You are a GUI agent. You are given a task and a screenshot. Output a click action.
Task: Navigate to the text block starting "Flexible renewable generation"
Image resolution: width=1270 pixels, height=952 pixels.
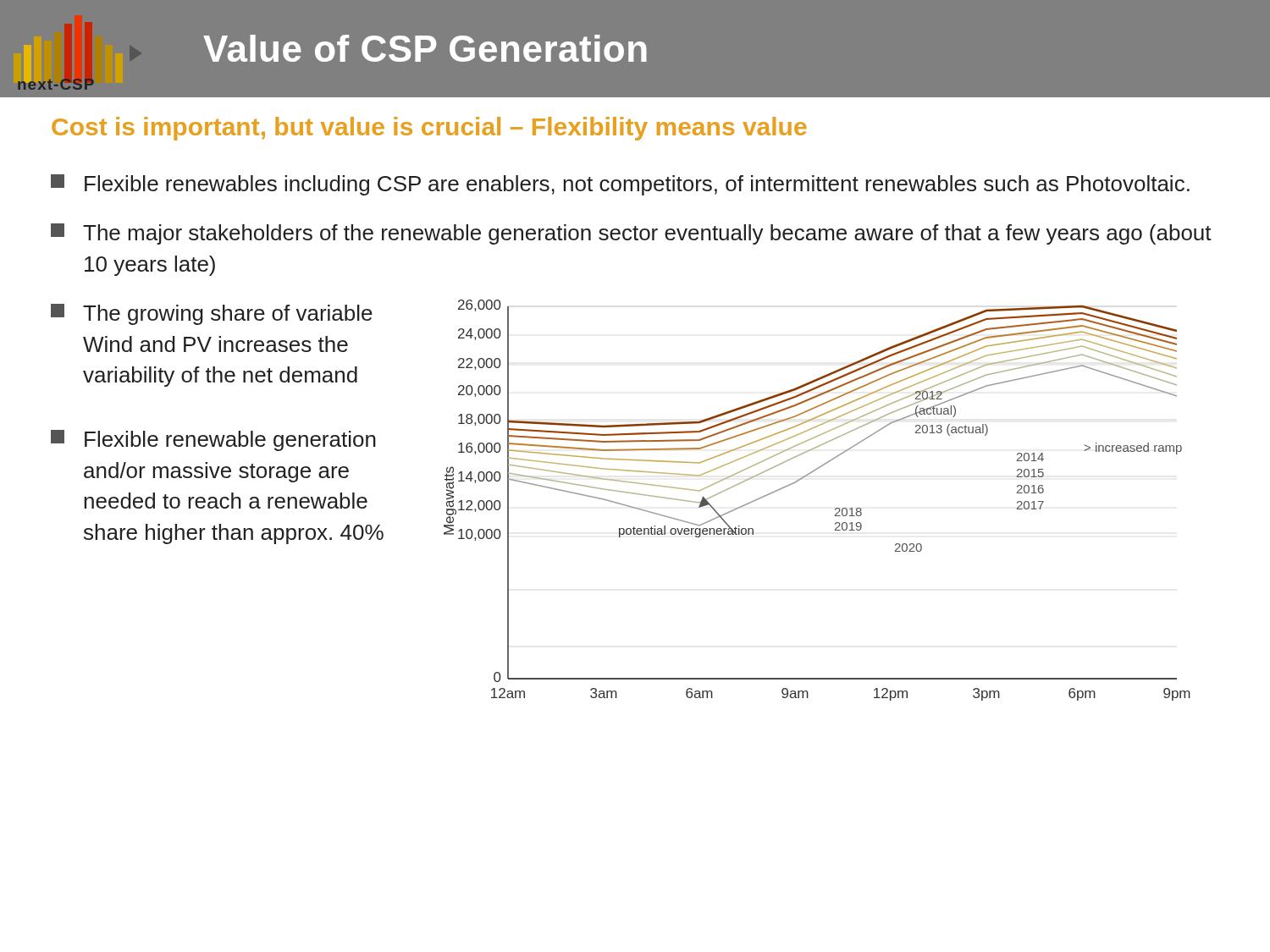click(x=233, y=486)
